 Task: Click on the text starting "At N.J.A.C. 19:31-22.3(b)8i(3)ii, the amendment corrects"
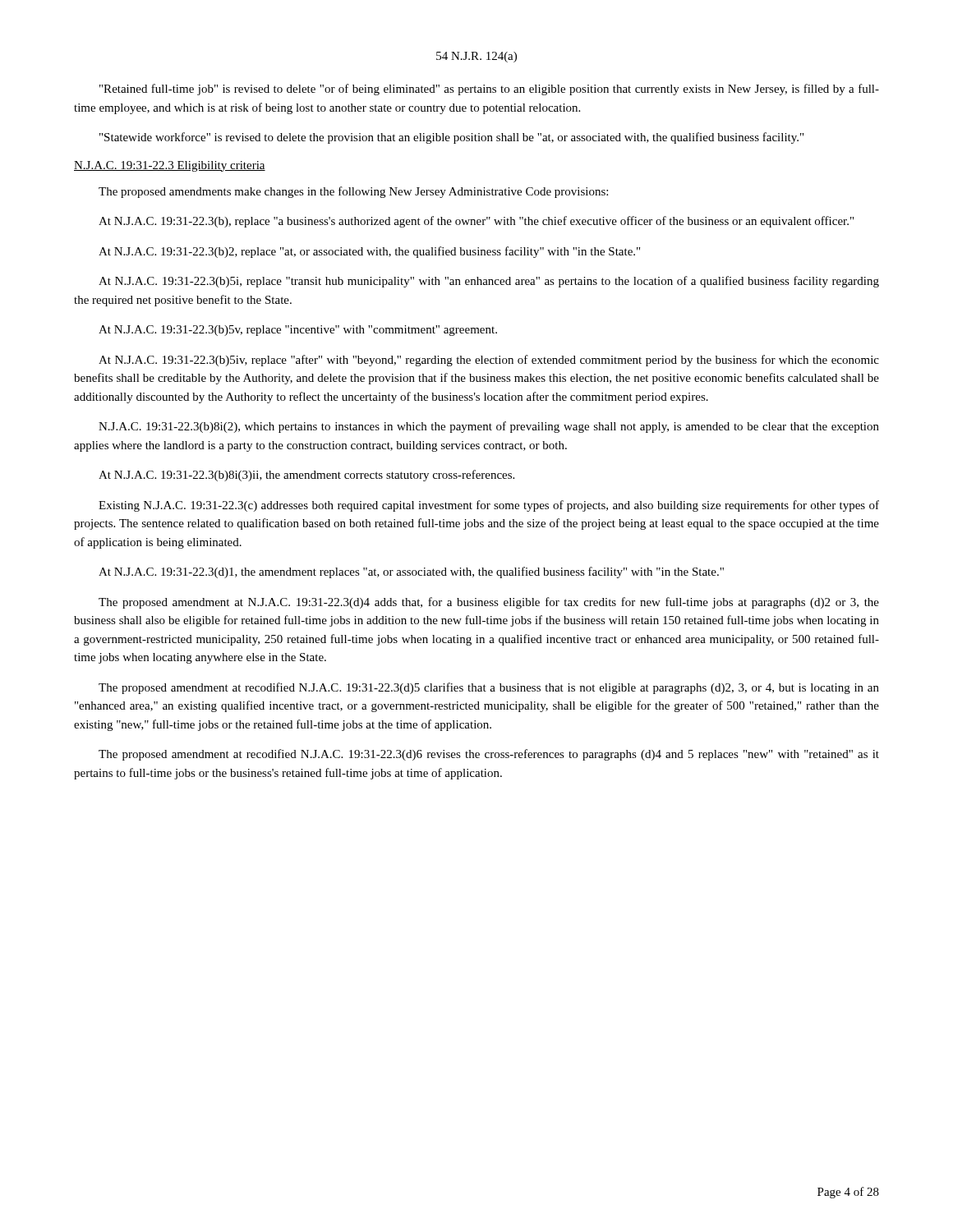coord(307,475)
